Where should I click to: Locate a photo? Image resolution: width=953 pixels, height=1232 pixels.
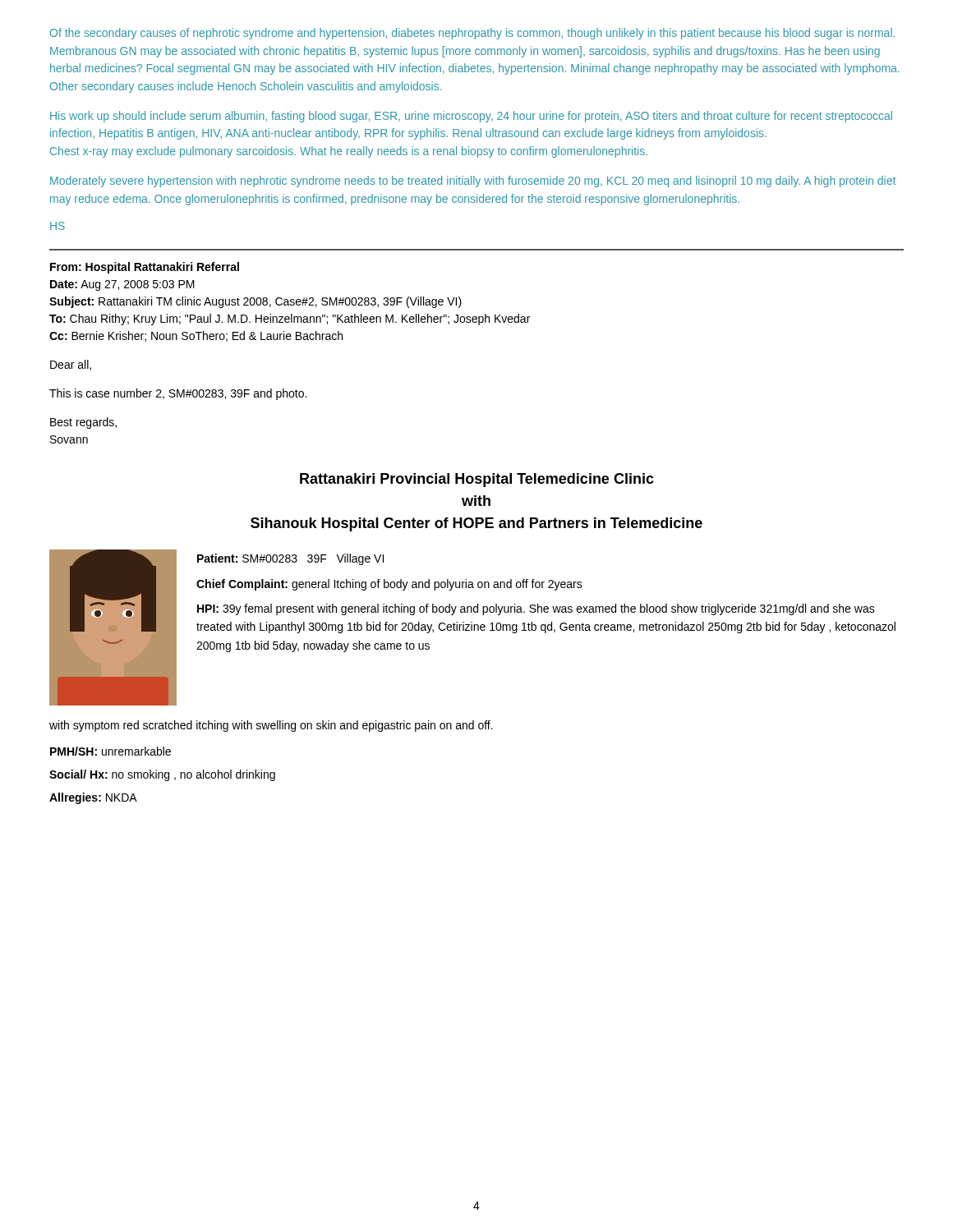click(113, 628)
